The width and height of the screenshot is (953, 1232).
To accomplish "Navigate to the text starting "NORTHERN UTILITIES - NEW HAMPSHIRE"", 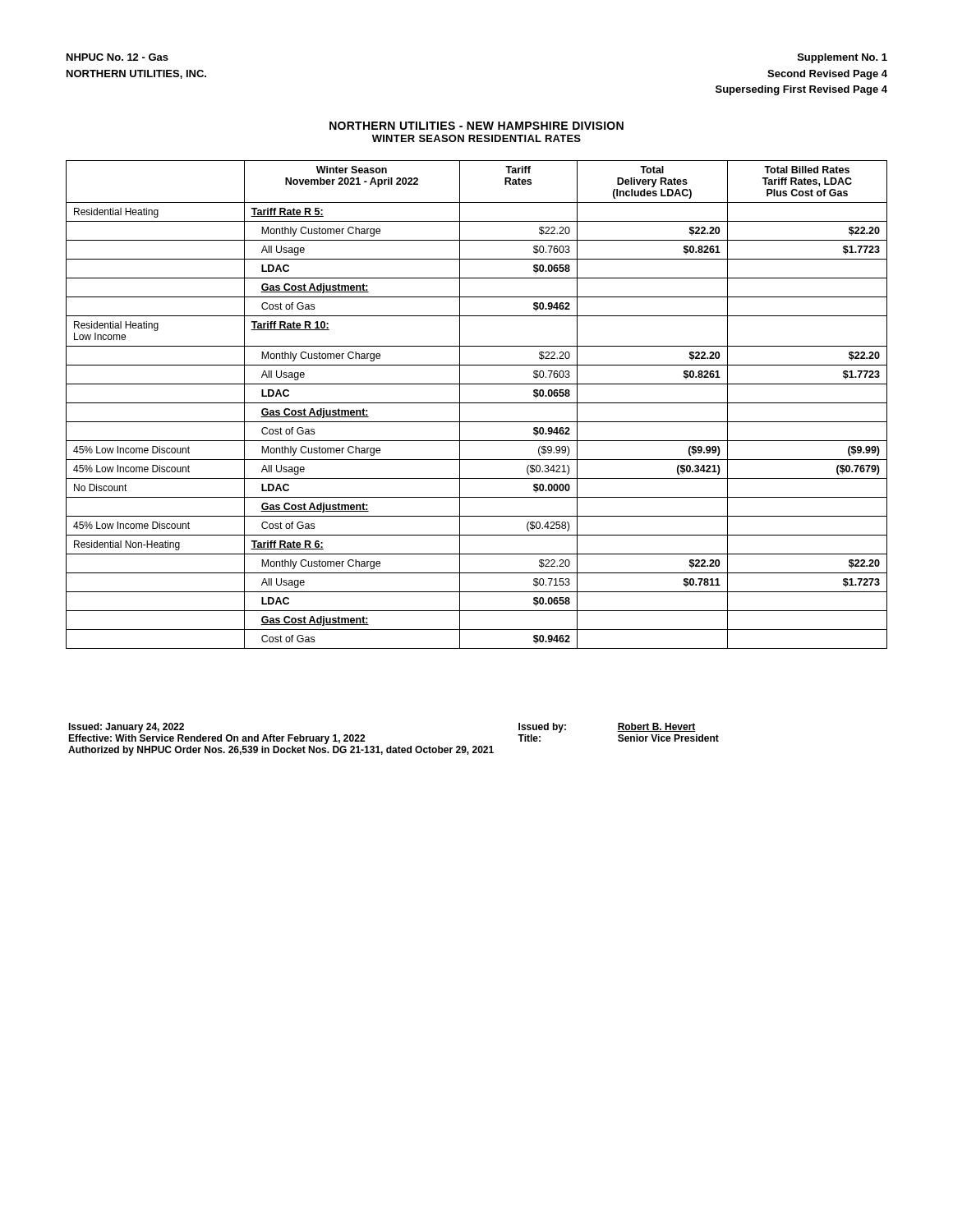I will point(476,132).
